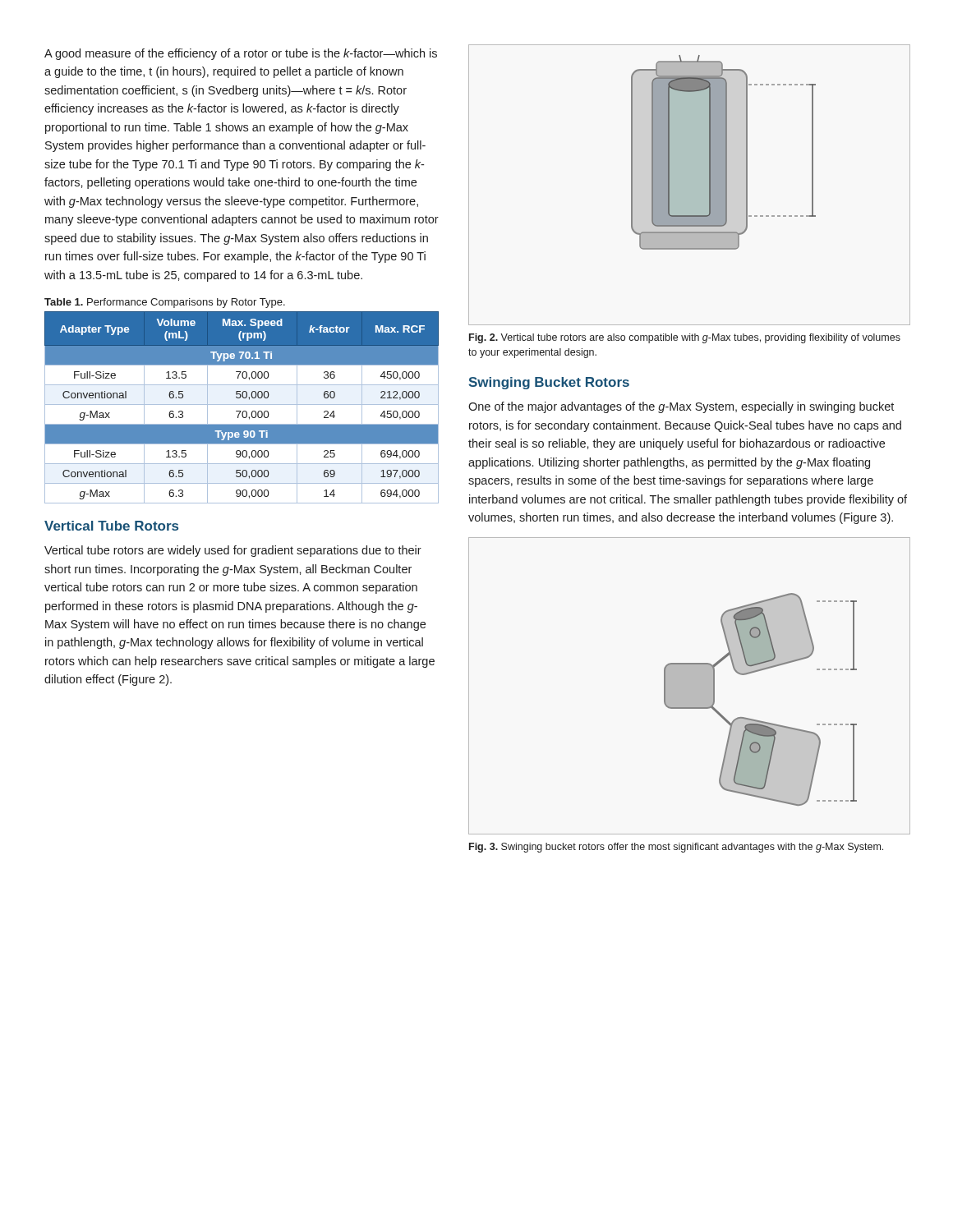The height and width of the screenshot is (1232, 953).
Task: Click on the element starting "A good measure of the efficiency"
Action: click(x=242, y=164)
